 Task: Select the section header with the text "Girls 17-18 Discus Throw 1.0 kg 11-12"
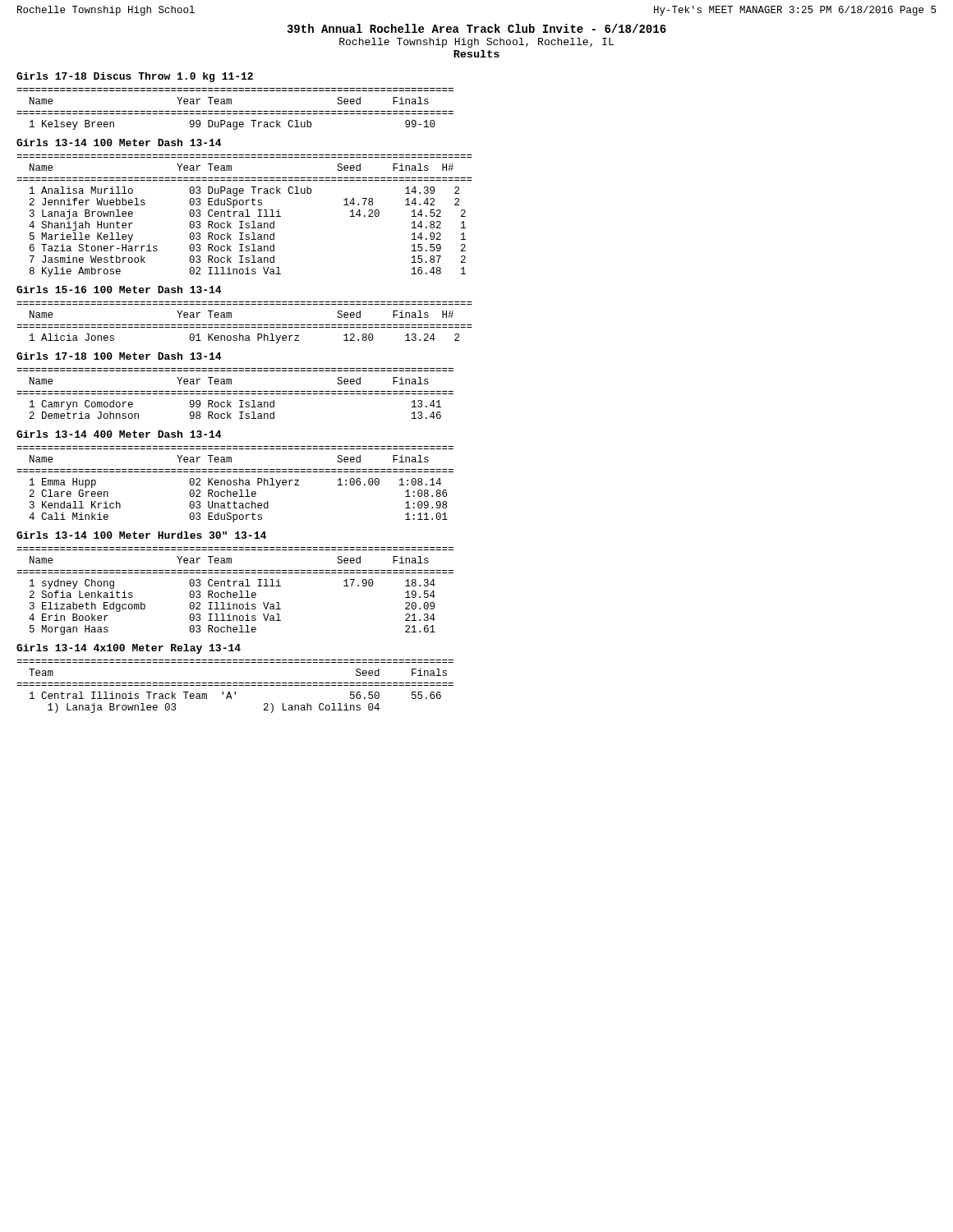click(135, 77)
